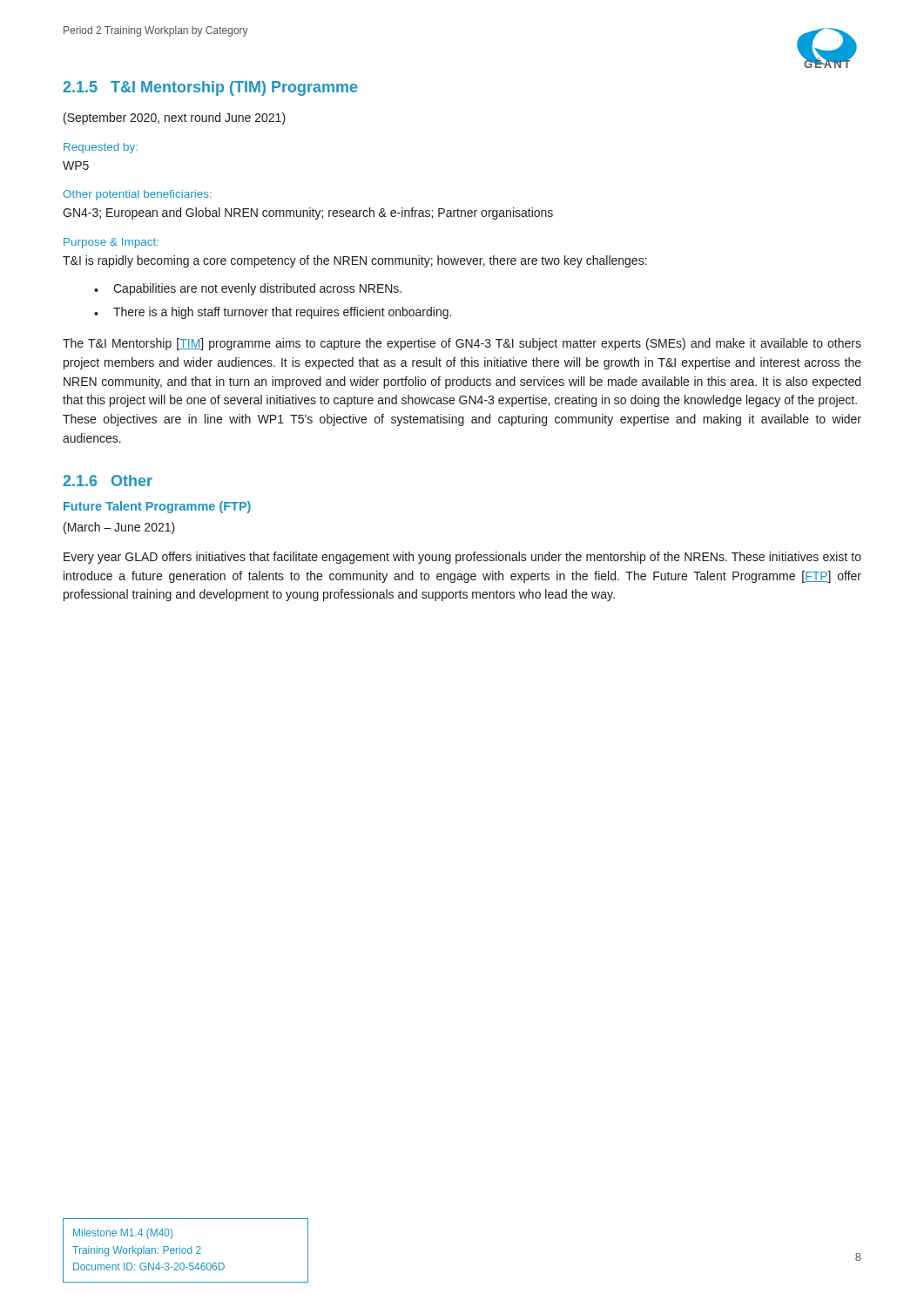
Task: Find the element starting "Future Talent Programme (FTP)"
Action: 157,506
